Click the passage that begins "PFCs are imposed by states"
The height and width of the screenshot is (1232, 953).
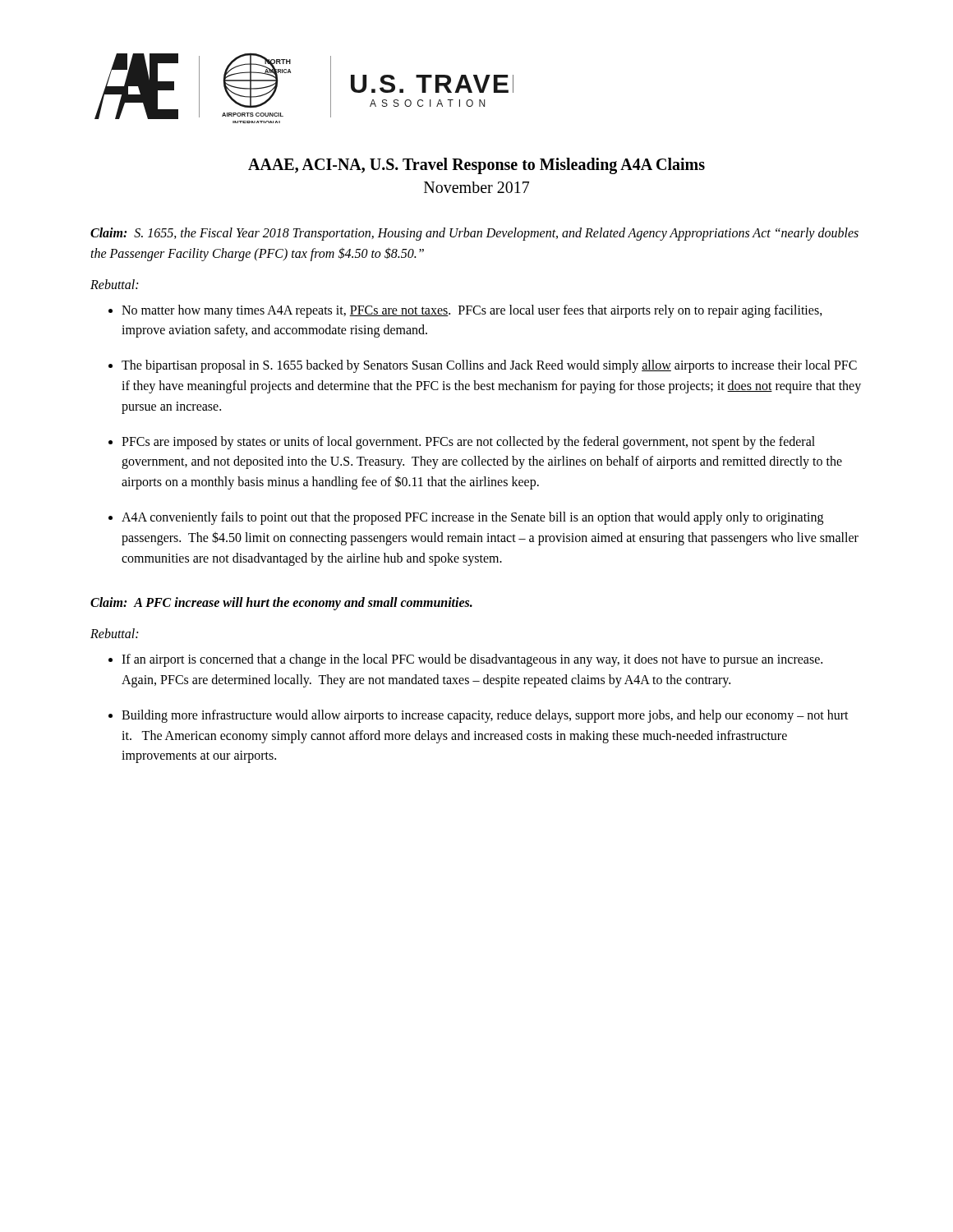[x=482, y=462]
